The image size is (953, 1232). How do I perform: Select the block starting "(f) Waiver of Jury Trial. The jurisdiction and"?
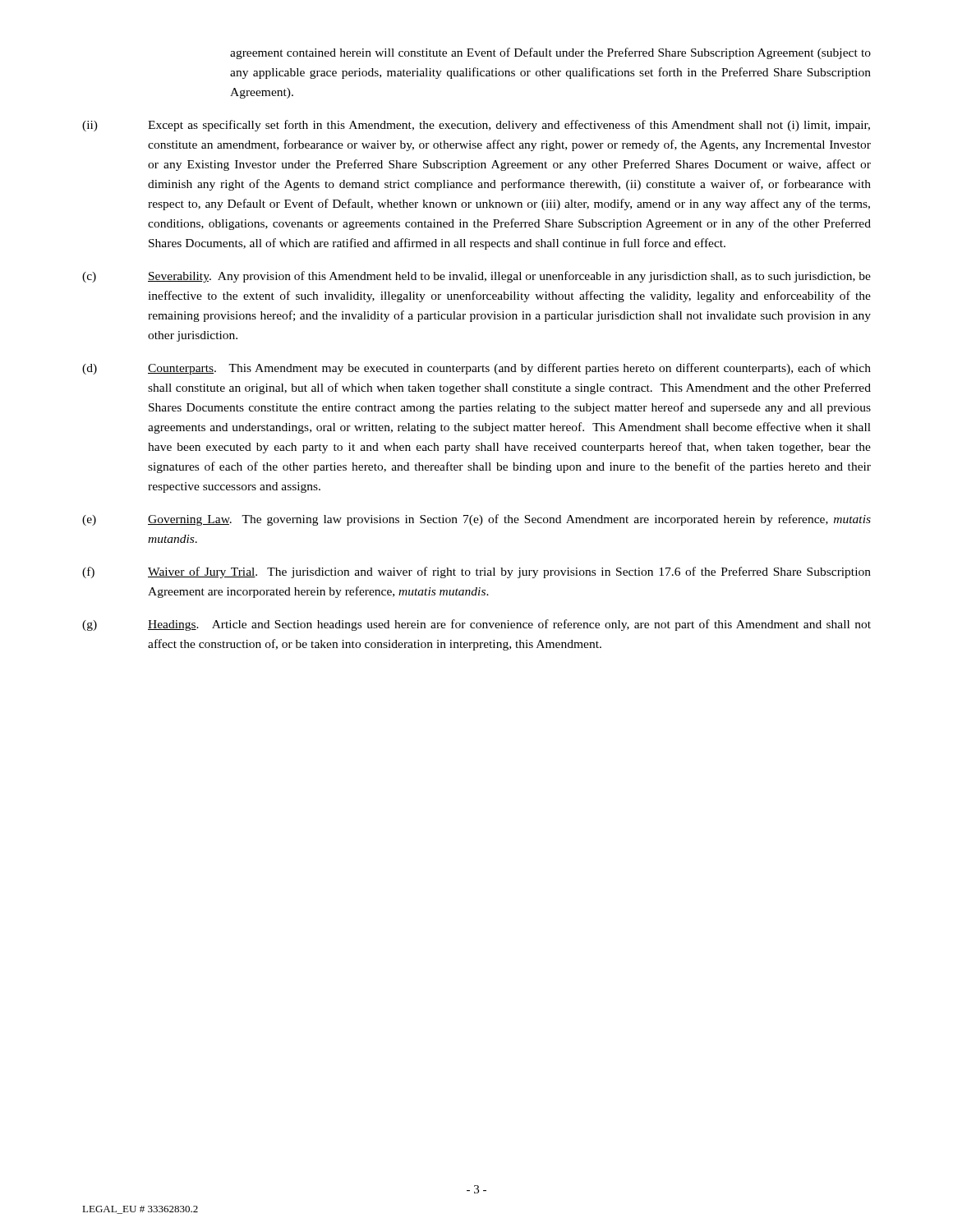476,582
